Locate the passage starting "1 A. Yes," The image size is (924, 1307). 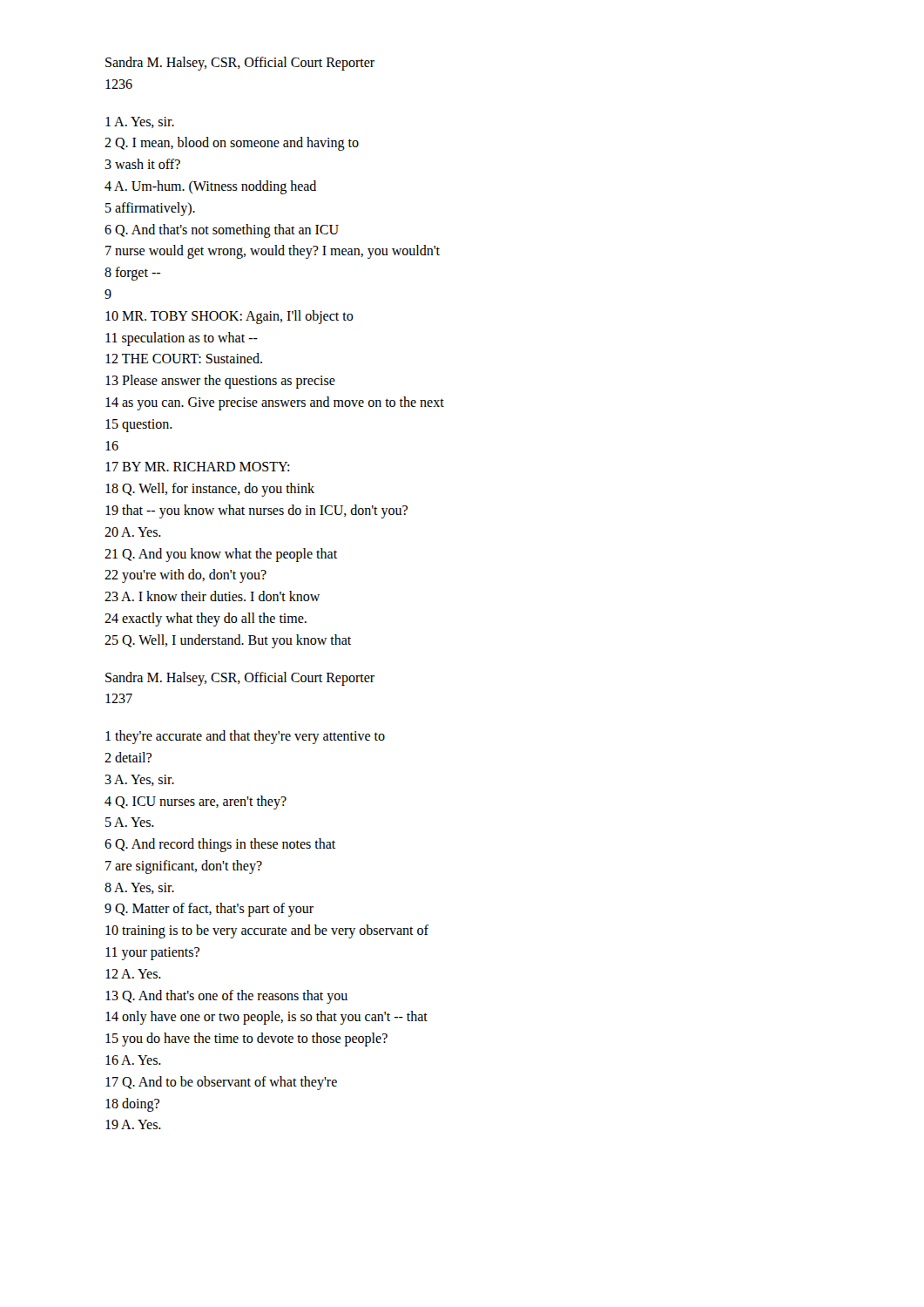(140, 122)
